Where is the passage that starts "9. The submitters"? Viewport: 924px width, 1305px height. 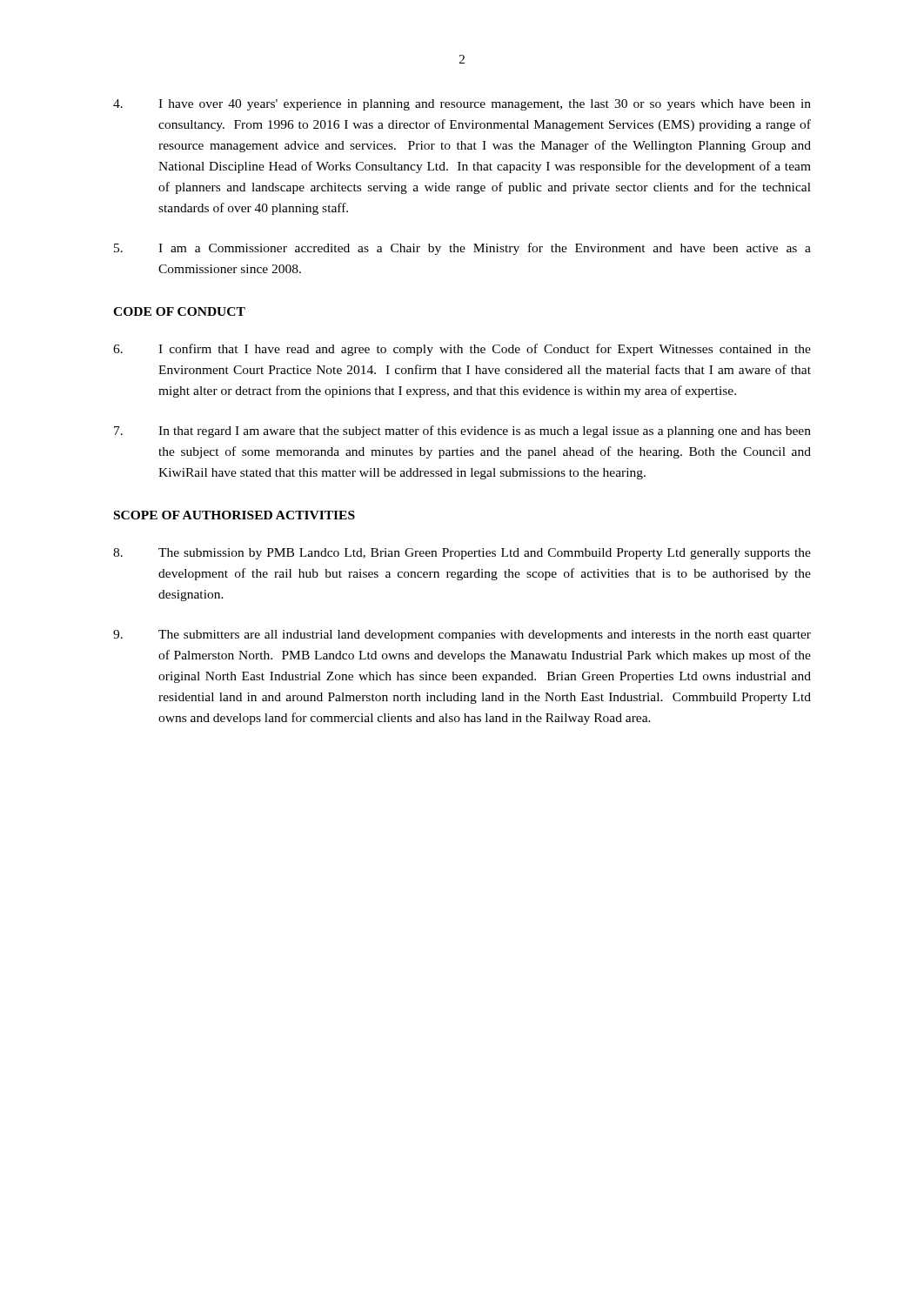coord(462,676)
